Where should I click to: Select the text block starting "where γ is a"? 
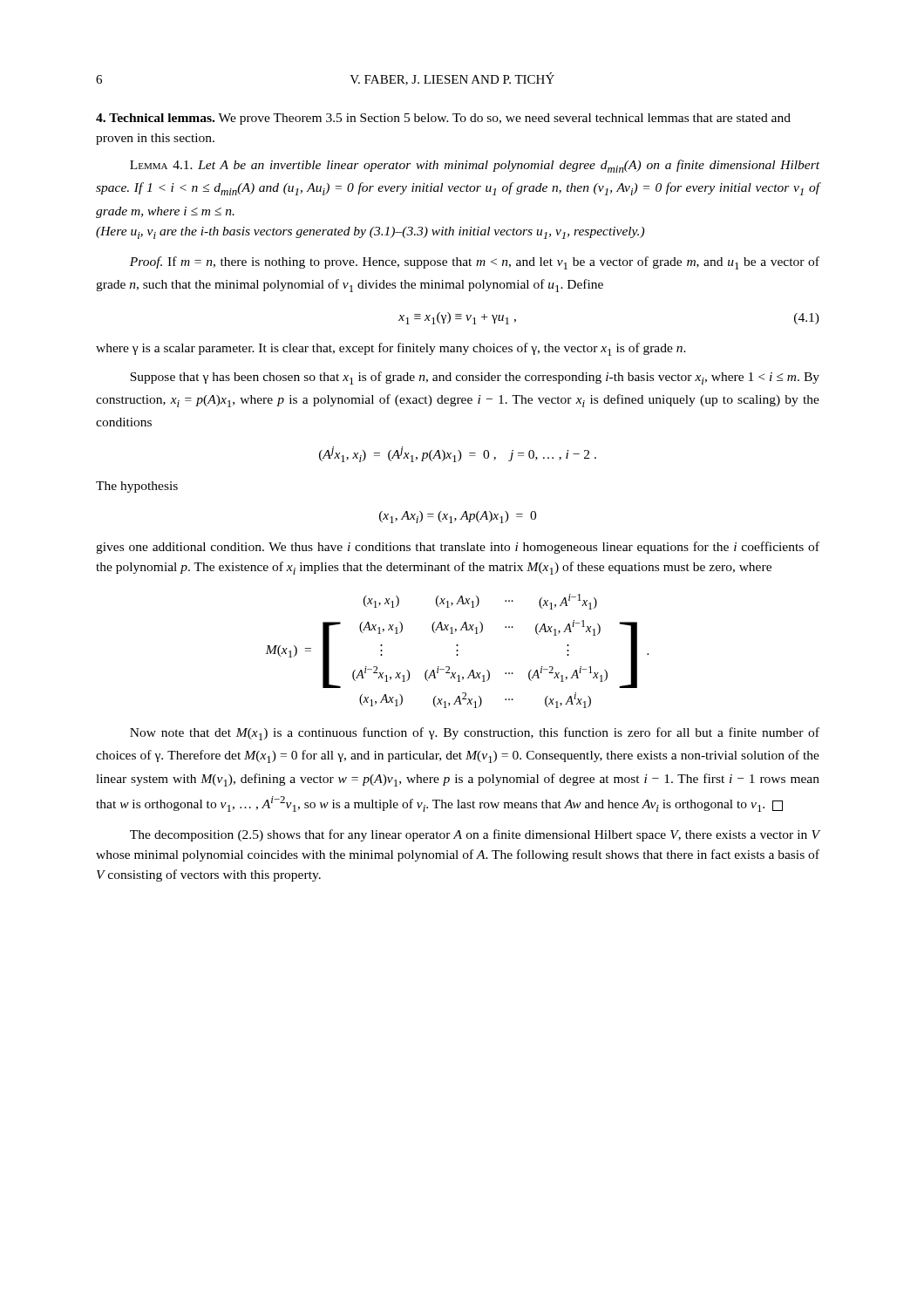[x=391, y=349]
